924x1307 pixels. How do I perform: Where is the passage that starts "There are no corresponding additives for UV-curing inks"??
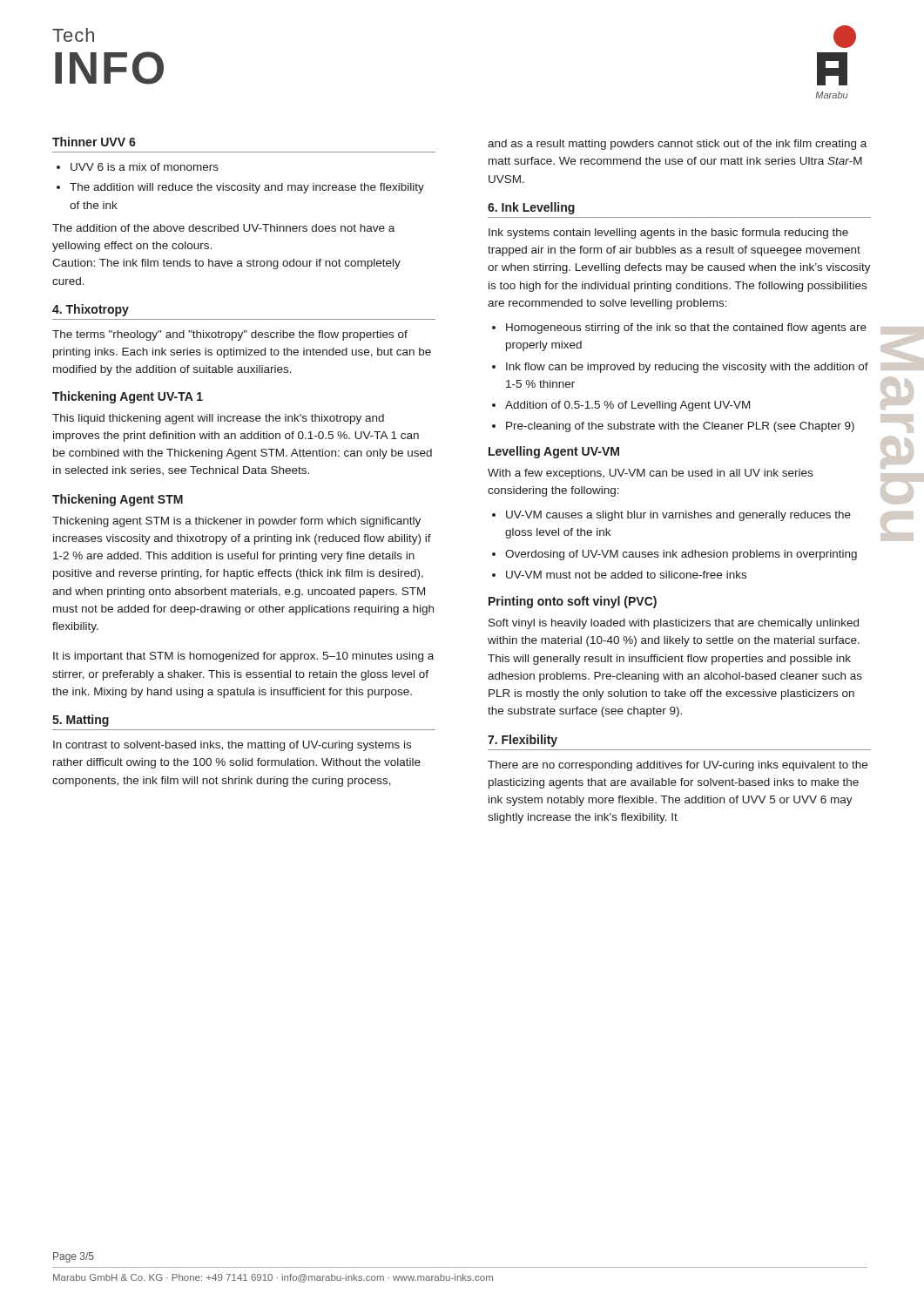[x=678, y=791]
